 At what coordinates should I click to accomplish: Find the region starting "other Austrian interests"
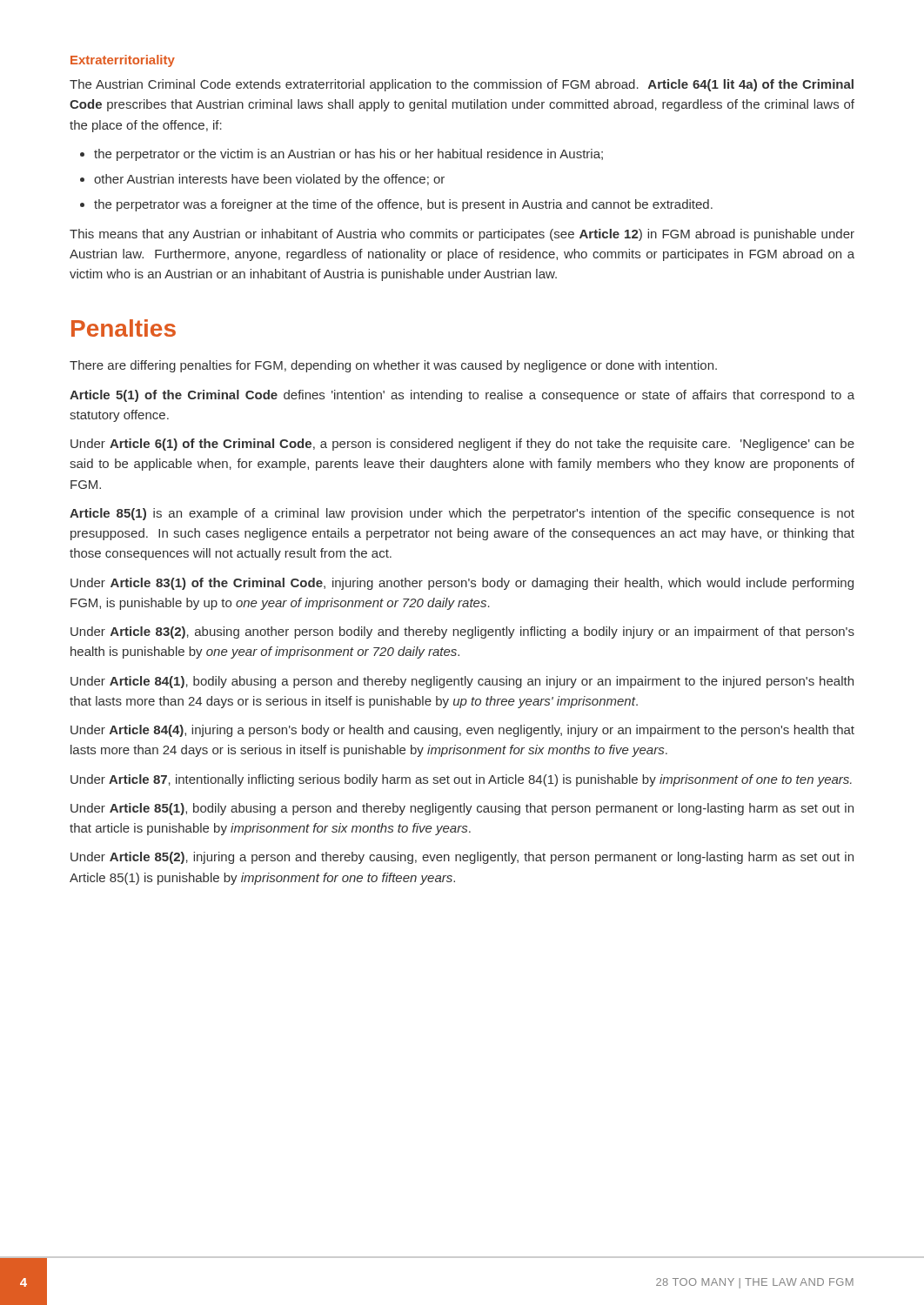269,179
